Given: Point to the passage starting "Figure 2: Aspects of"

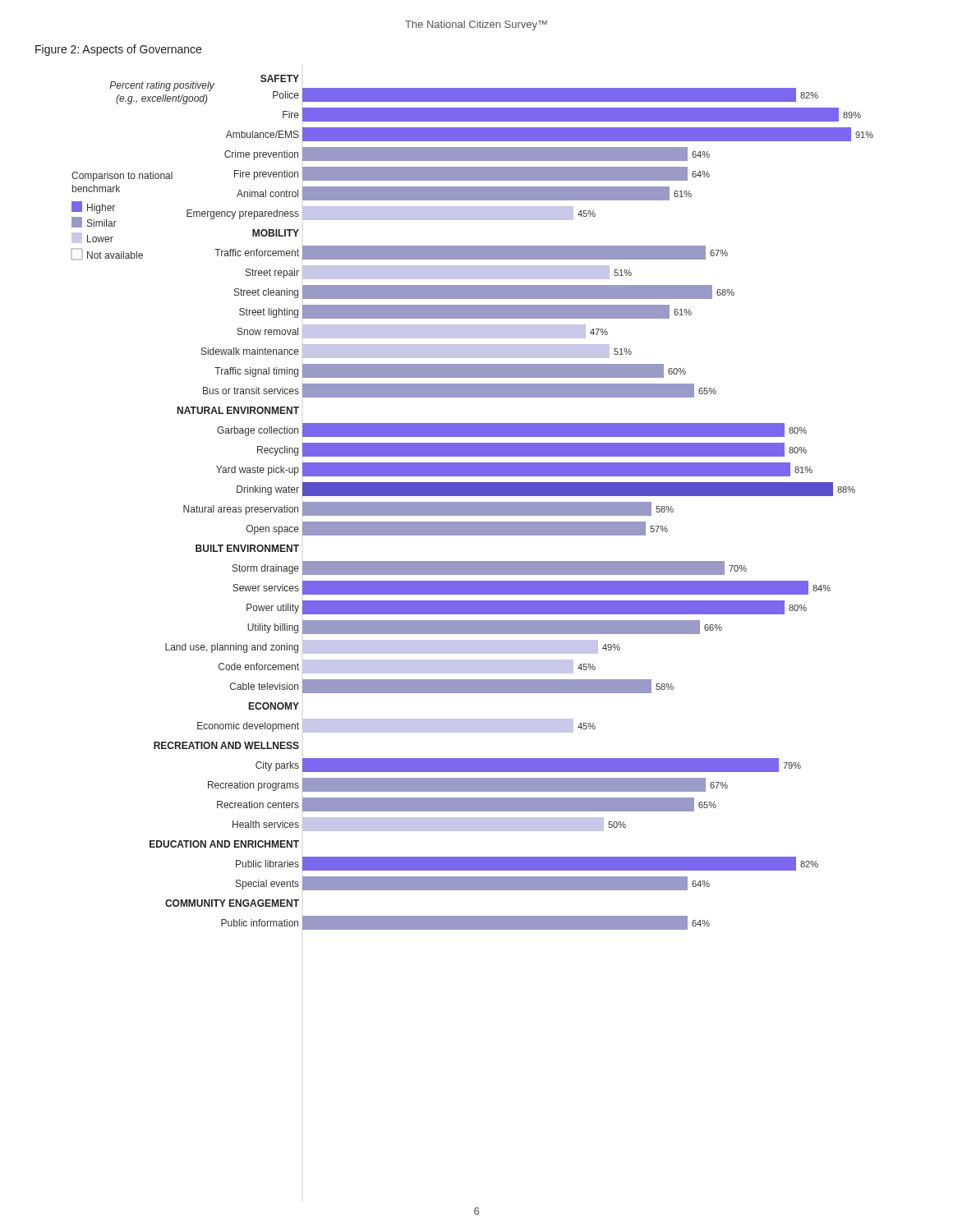Looking at the screenshot, I should click(x=118, y=49).
